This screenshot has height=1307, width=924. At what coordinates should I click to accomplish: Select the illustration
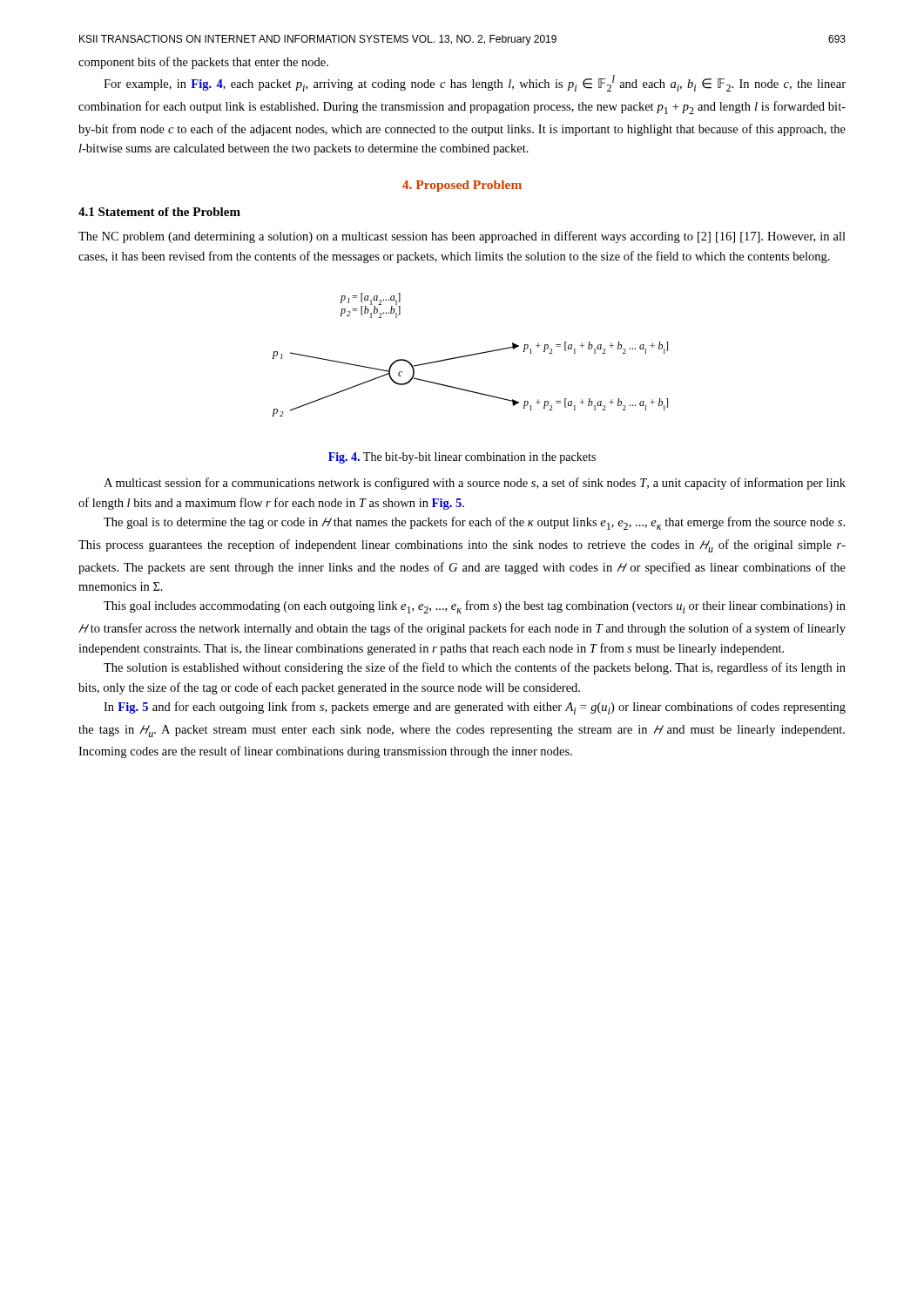point(462,375)
